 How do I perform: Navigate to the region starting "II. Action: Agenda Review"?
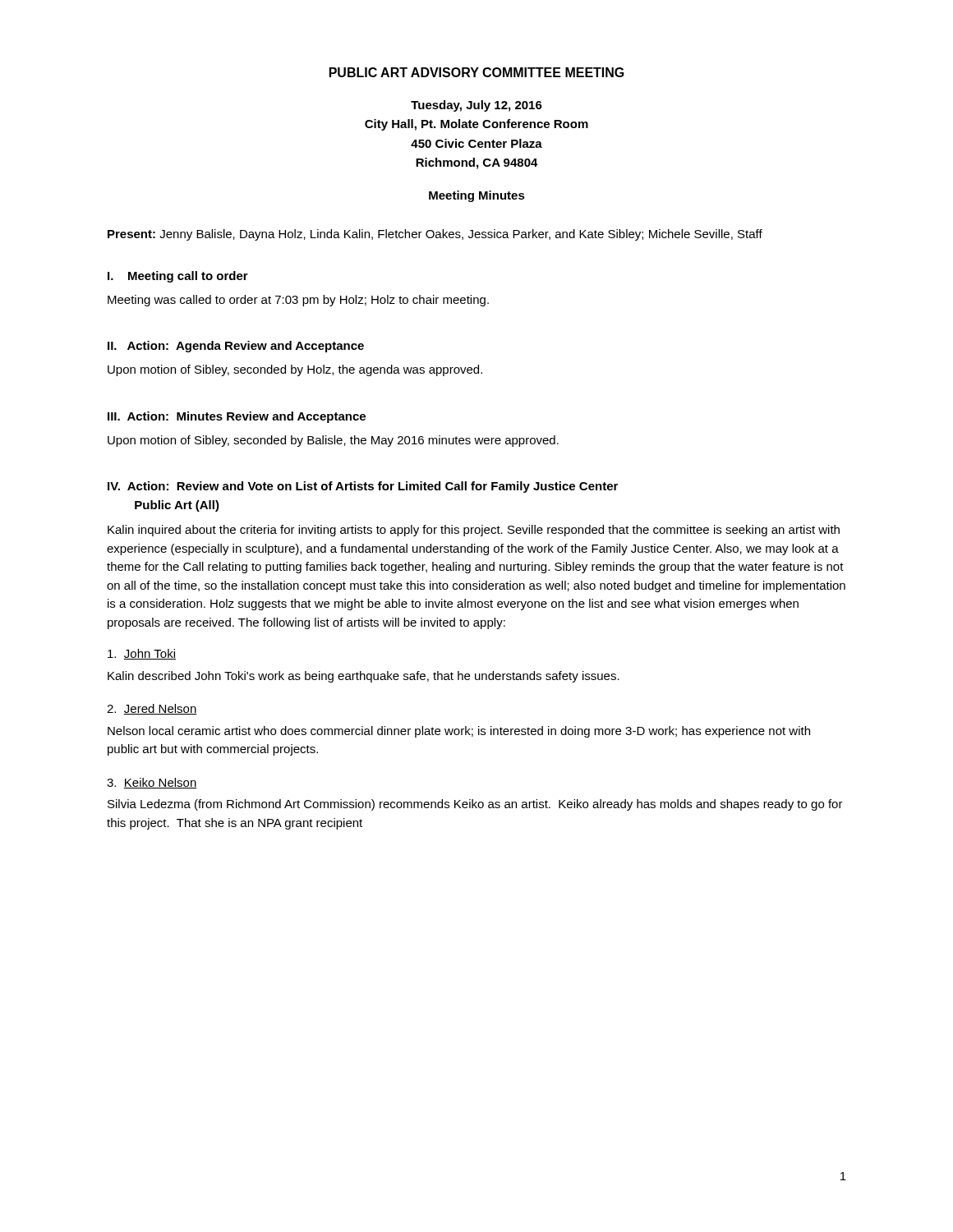click(x=236, y=345)
